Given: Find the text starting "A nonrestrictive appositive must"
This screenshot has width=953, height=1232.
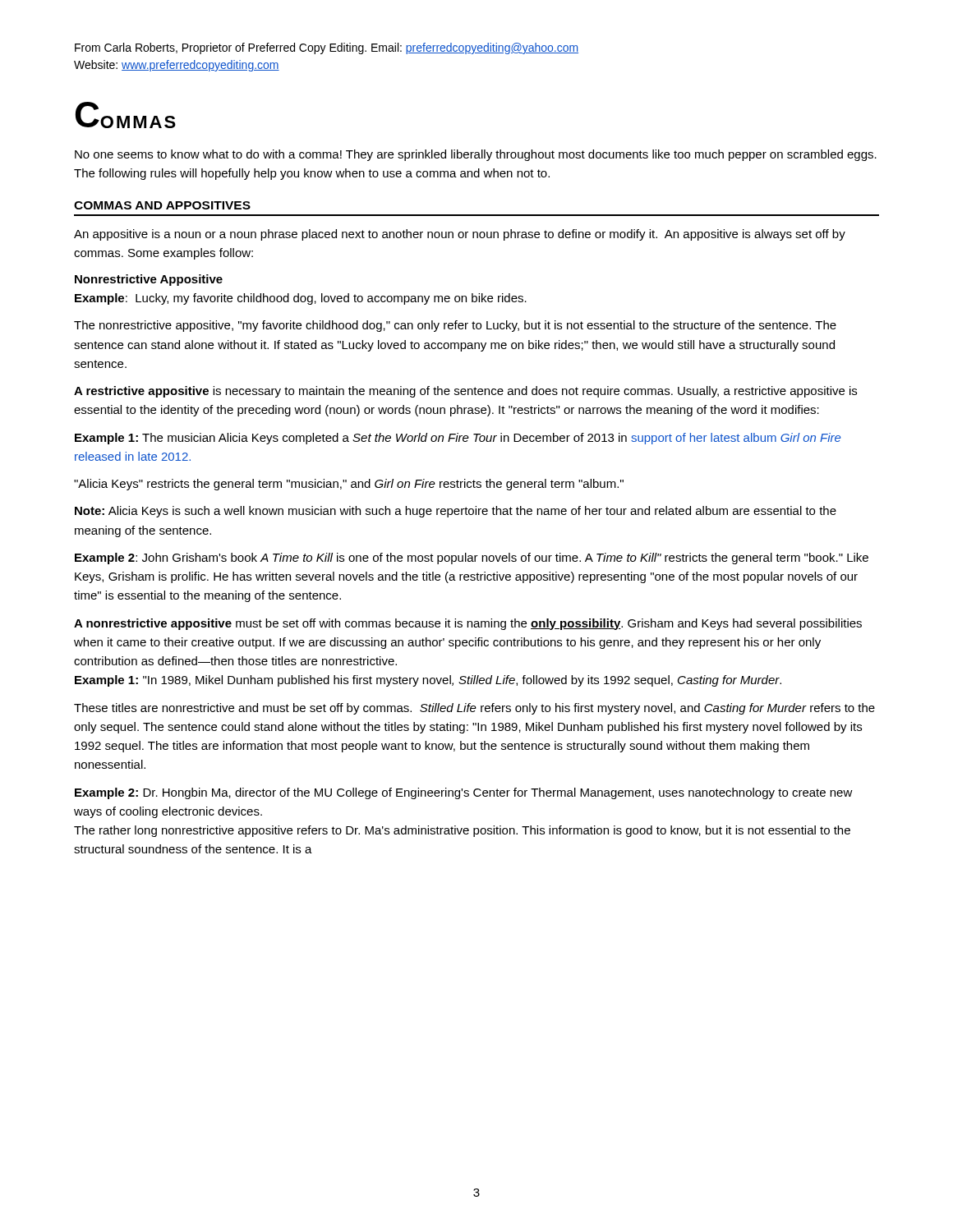Looking at the screenshot, I should pos(468,651).
